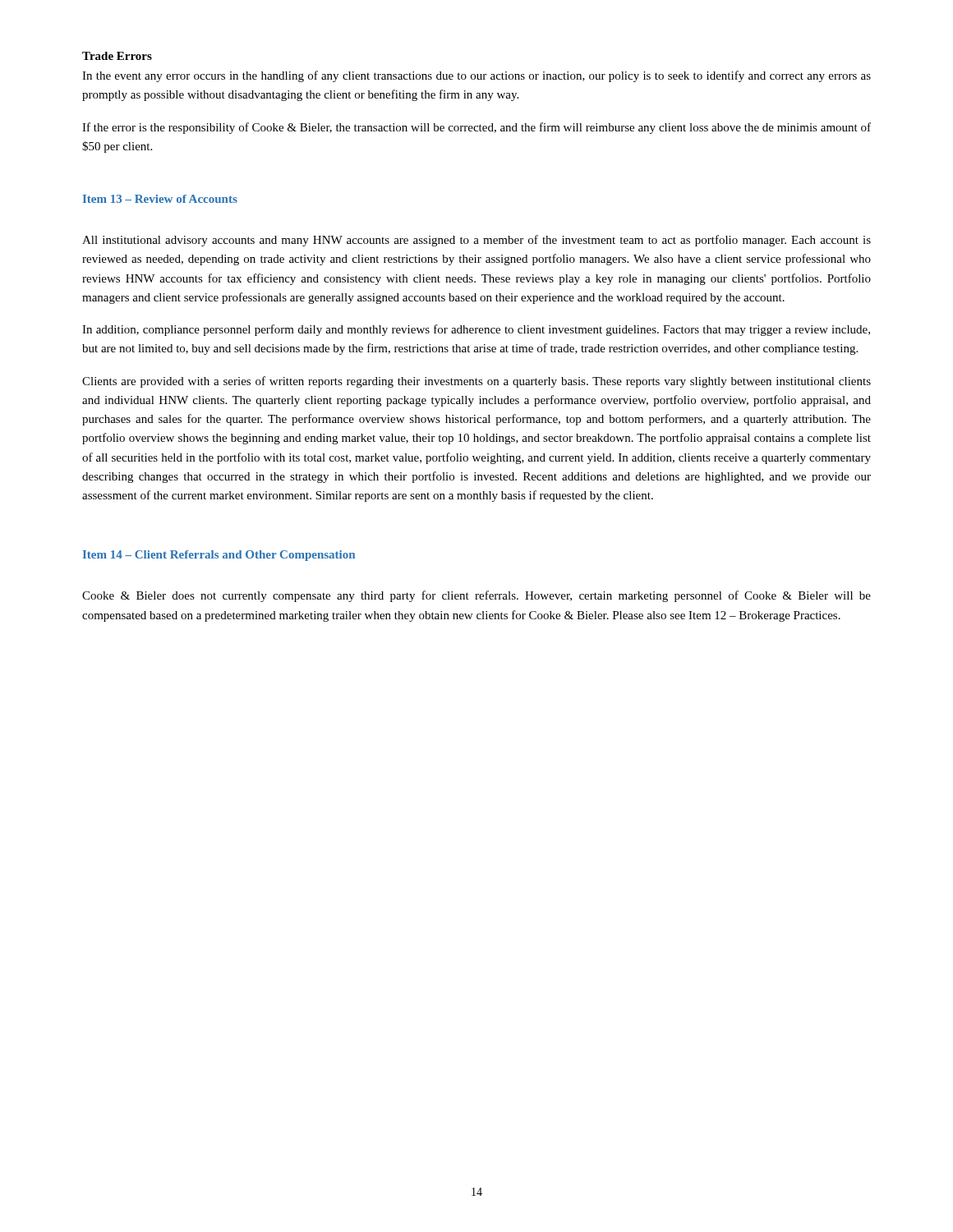Click the passage that begins "In the event any error occurs"

476,86
